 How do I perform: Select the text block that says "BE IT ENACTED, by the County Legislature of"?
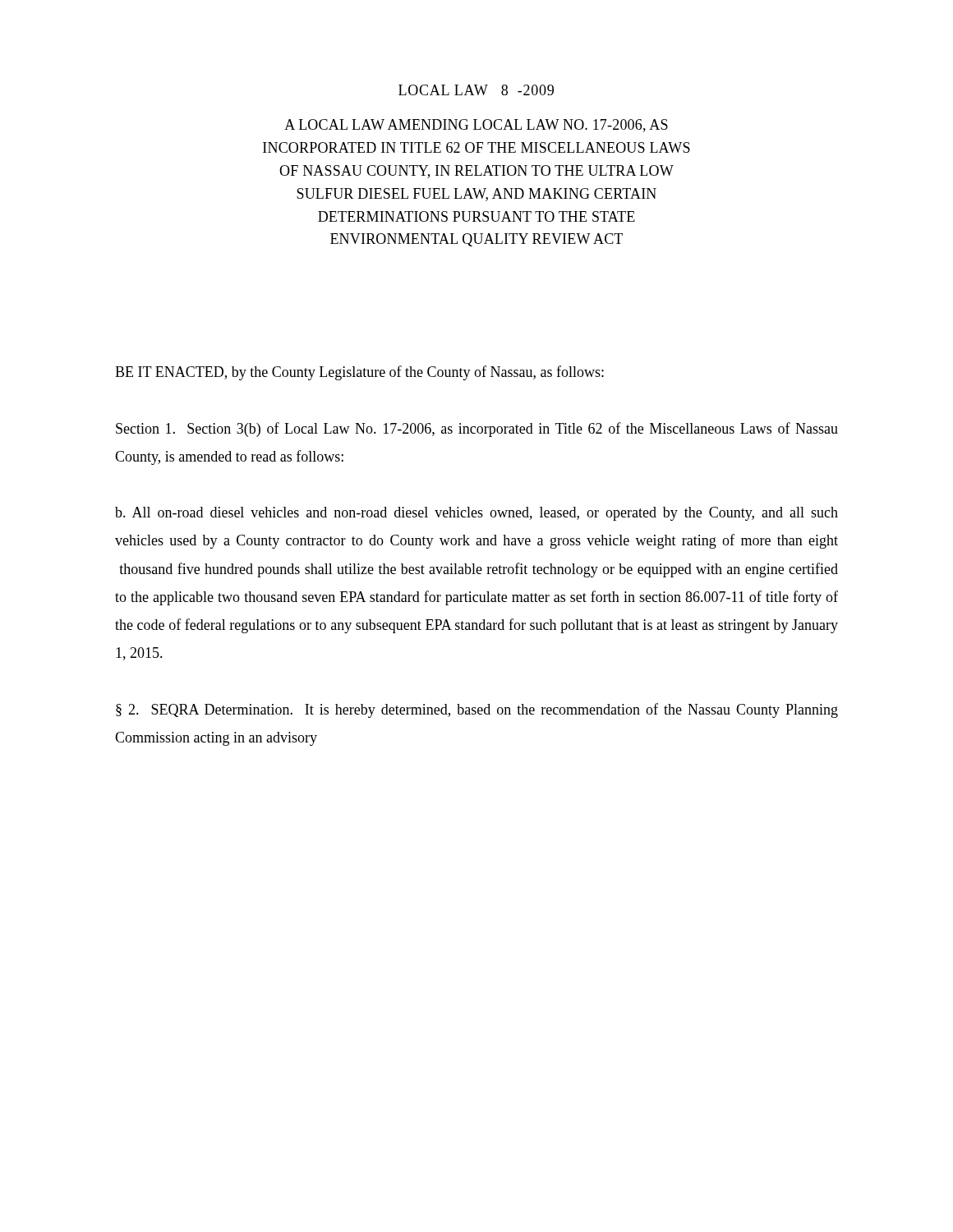360,372
